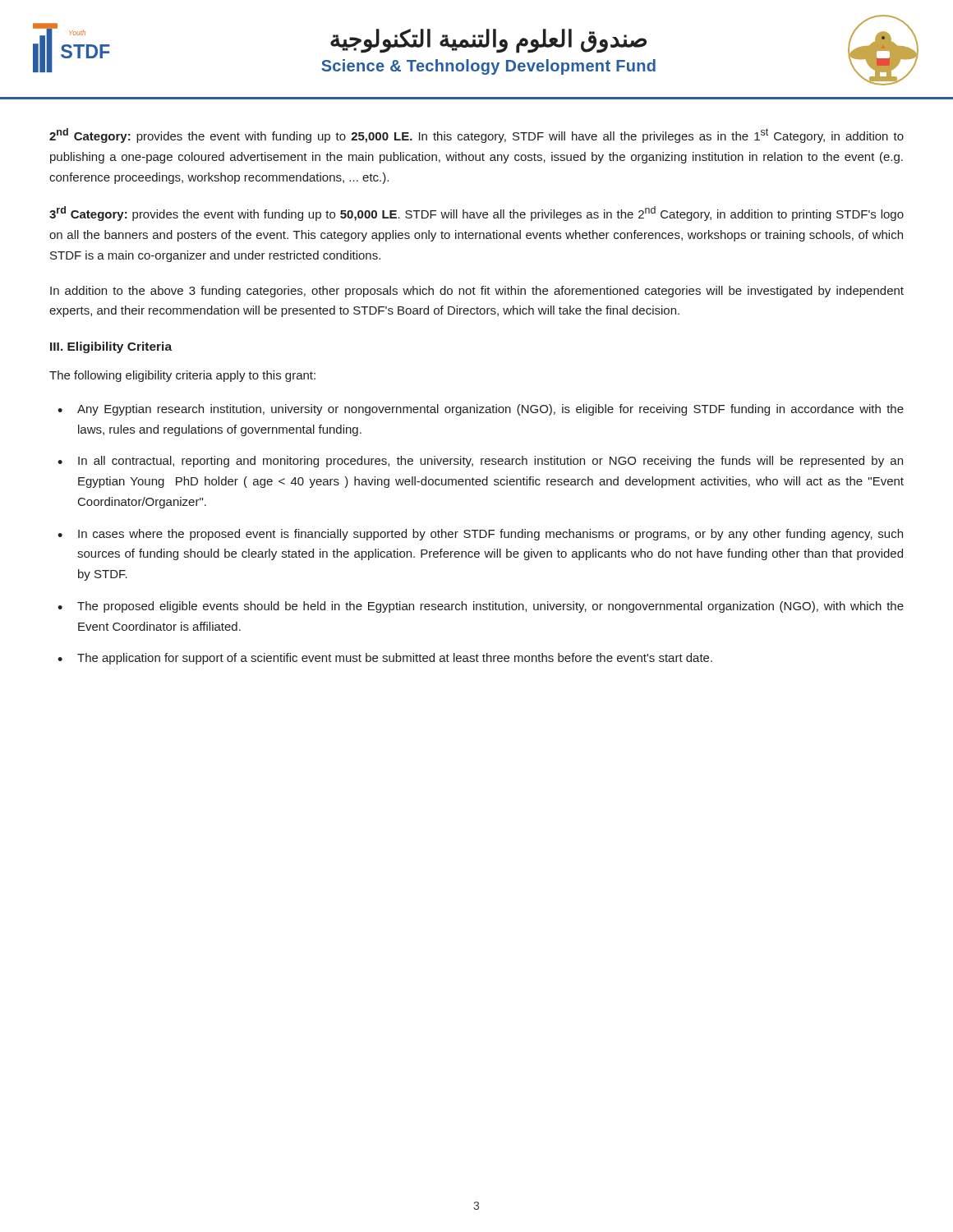Find the text block containing "2nd Category: provides"
953x1232 pixels.
(x=476, y=155)
